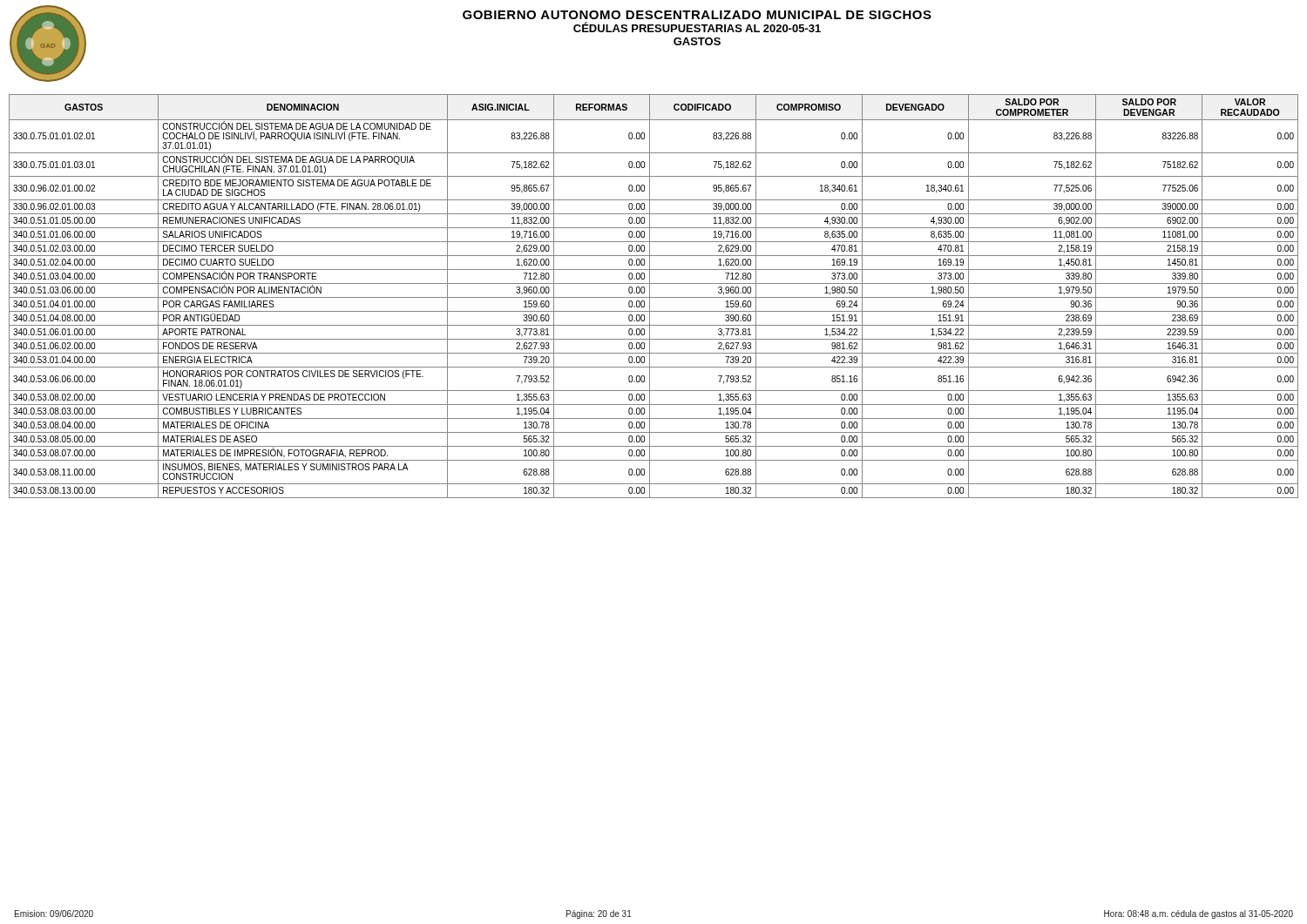Click a logo

(48, 44)
